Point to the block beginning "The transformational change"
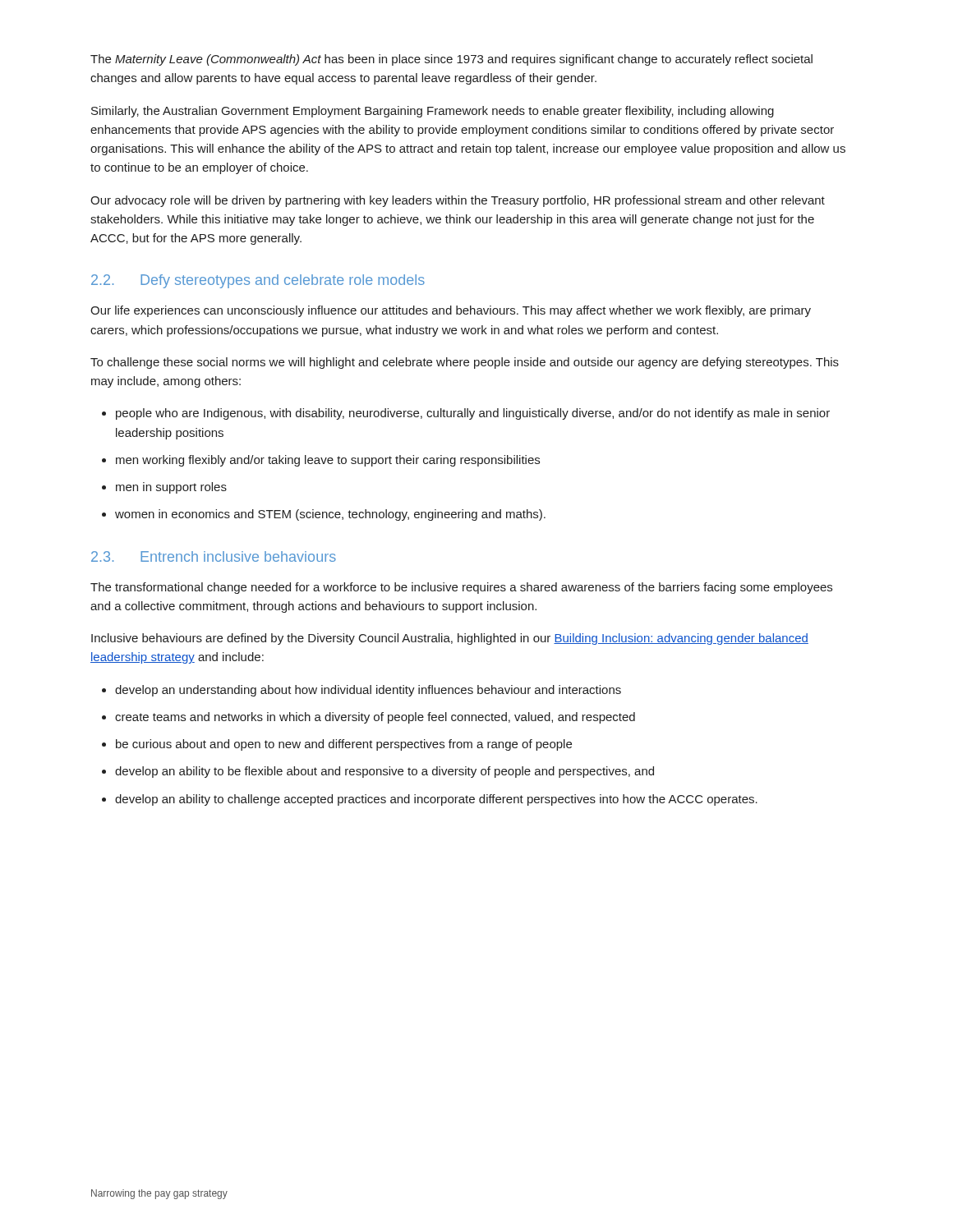This screenshot has width=953, height=1232. click(462, 596)
